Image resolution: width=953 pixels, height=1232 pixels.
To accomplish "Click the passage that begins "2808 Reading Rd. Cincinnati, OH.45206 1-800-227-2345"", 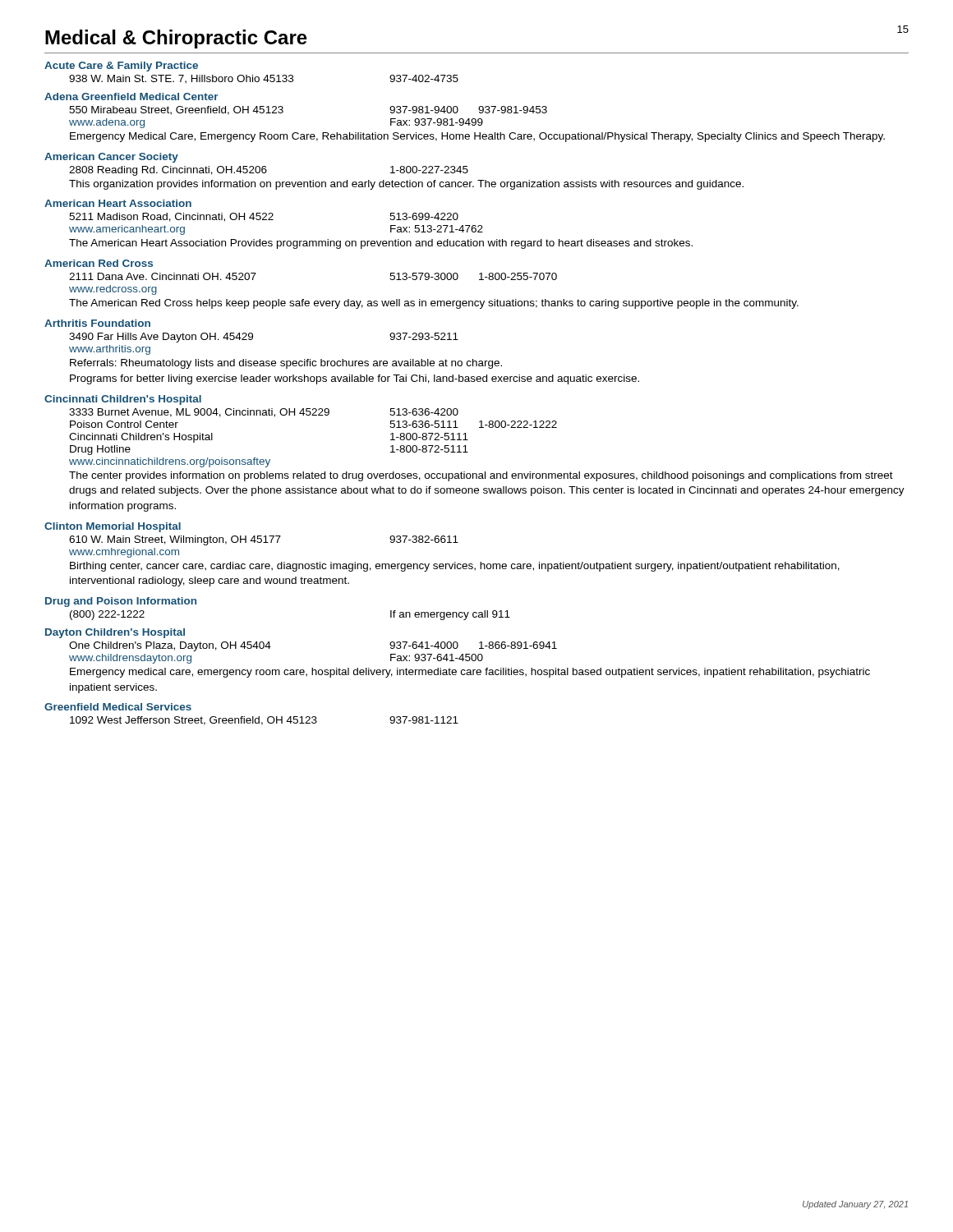I will pos(489,177).
